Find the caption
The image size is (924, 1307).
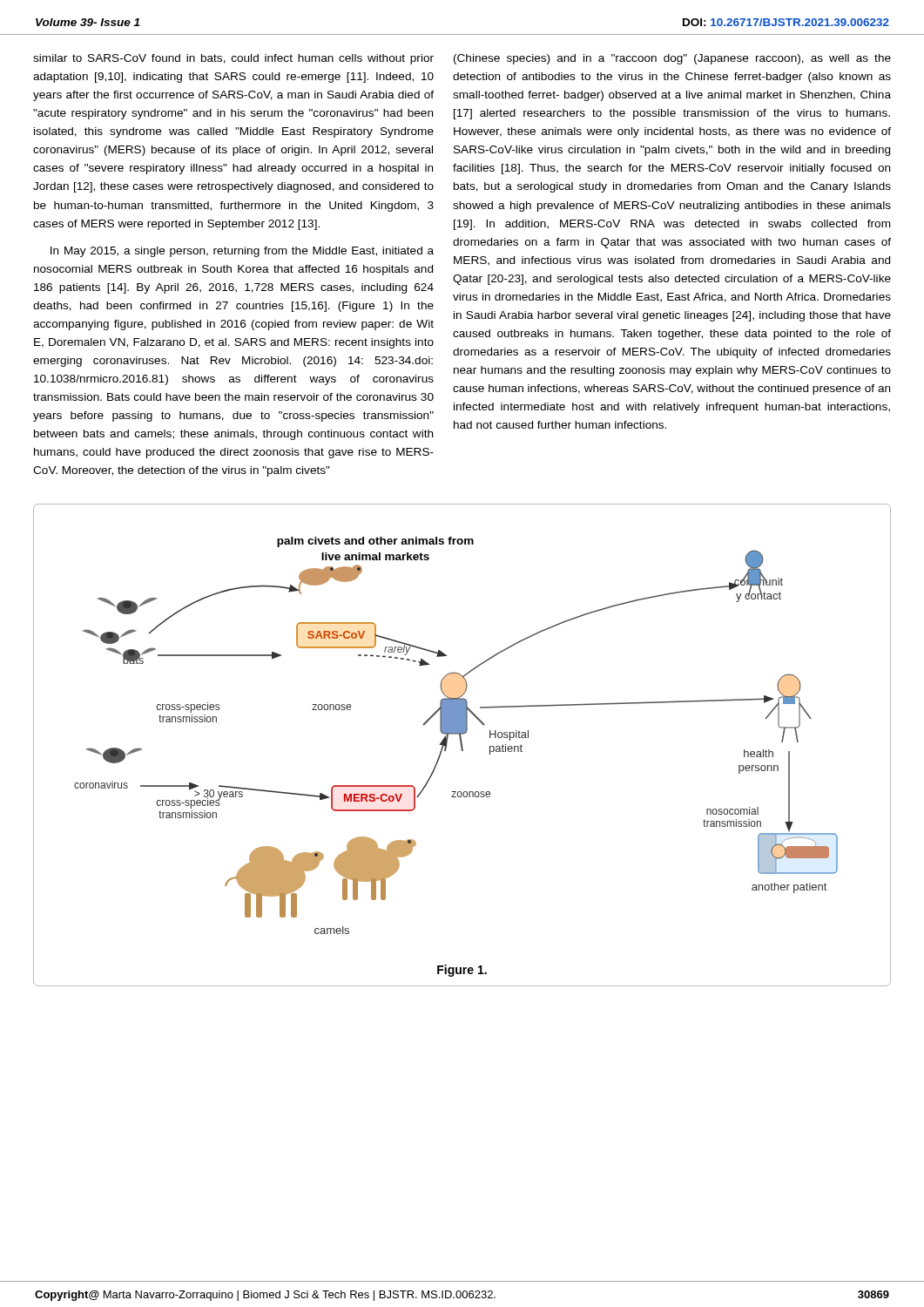(x=462, y=970)
